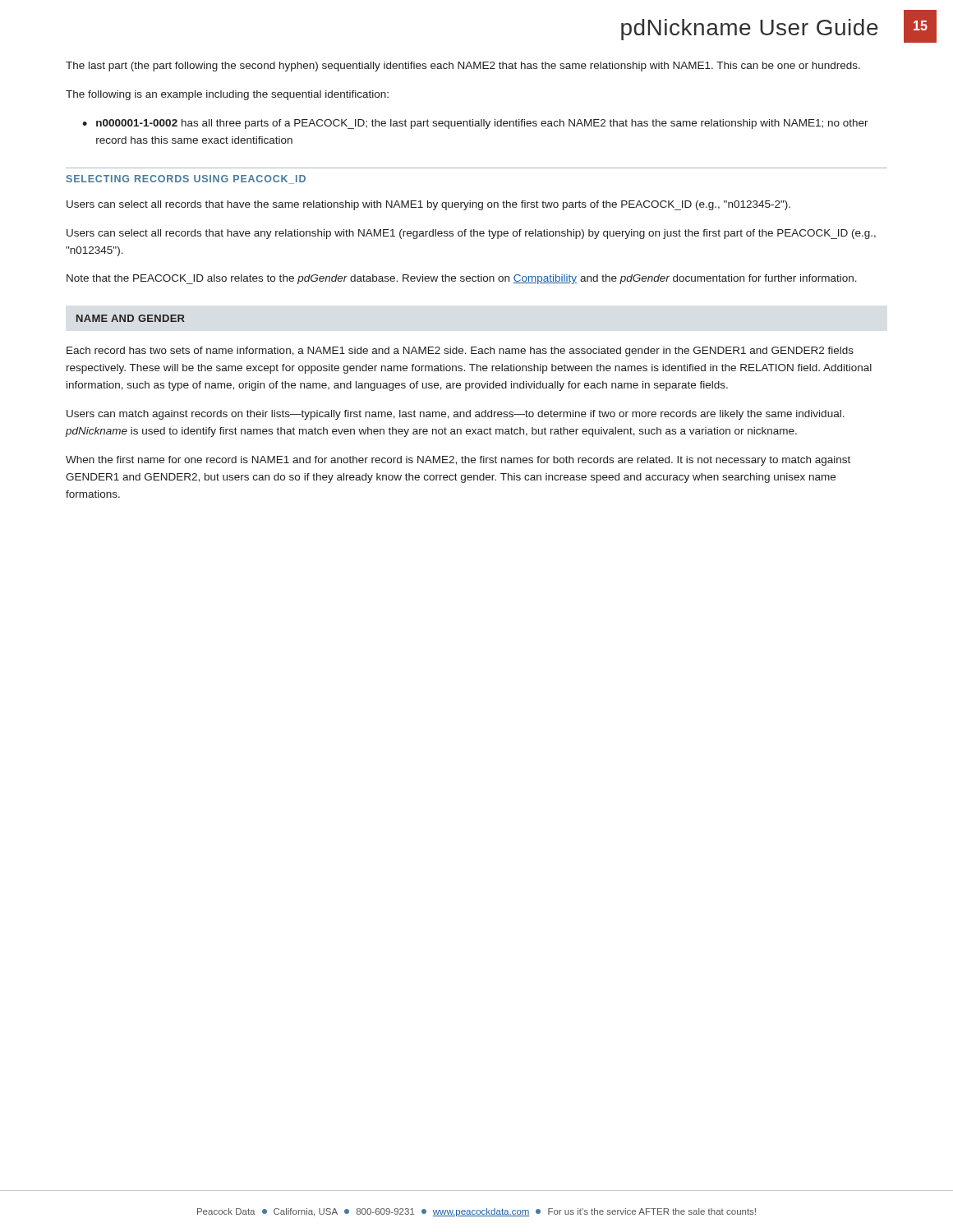Image resolution: width=953 pixels, height=1232 pixels.
Task: Select the section header that reads "NAME AND GENDER"
Action: coord(130,319)
